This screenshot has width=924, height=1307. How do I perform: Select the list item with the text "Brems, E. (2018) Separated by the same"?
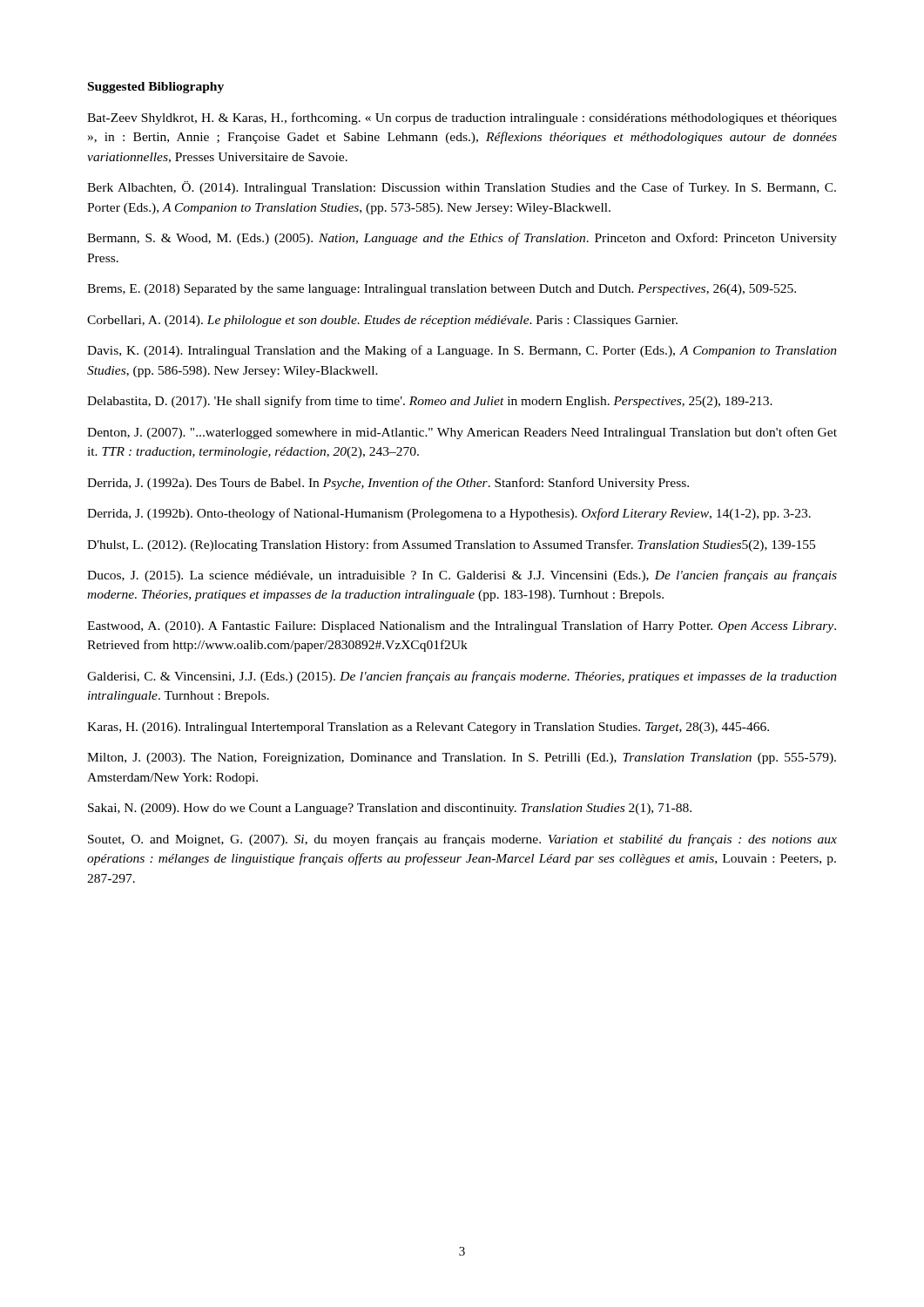click(x=442, y=288)
